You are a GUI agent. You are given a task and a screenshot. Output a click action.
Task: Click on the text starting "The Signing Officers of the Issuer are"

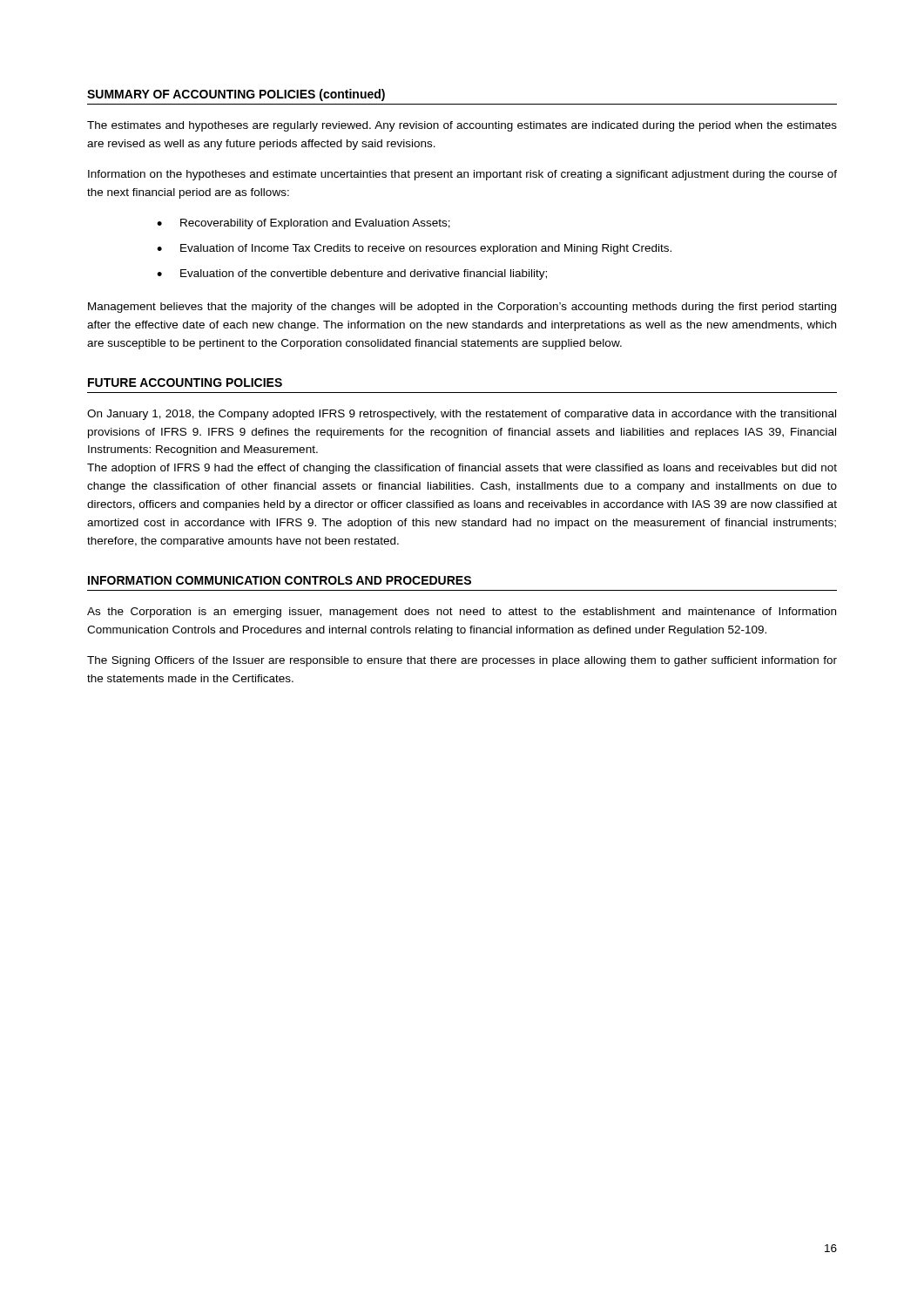tap(462, 669)
